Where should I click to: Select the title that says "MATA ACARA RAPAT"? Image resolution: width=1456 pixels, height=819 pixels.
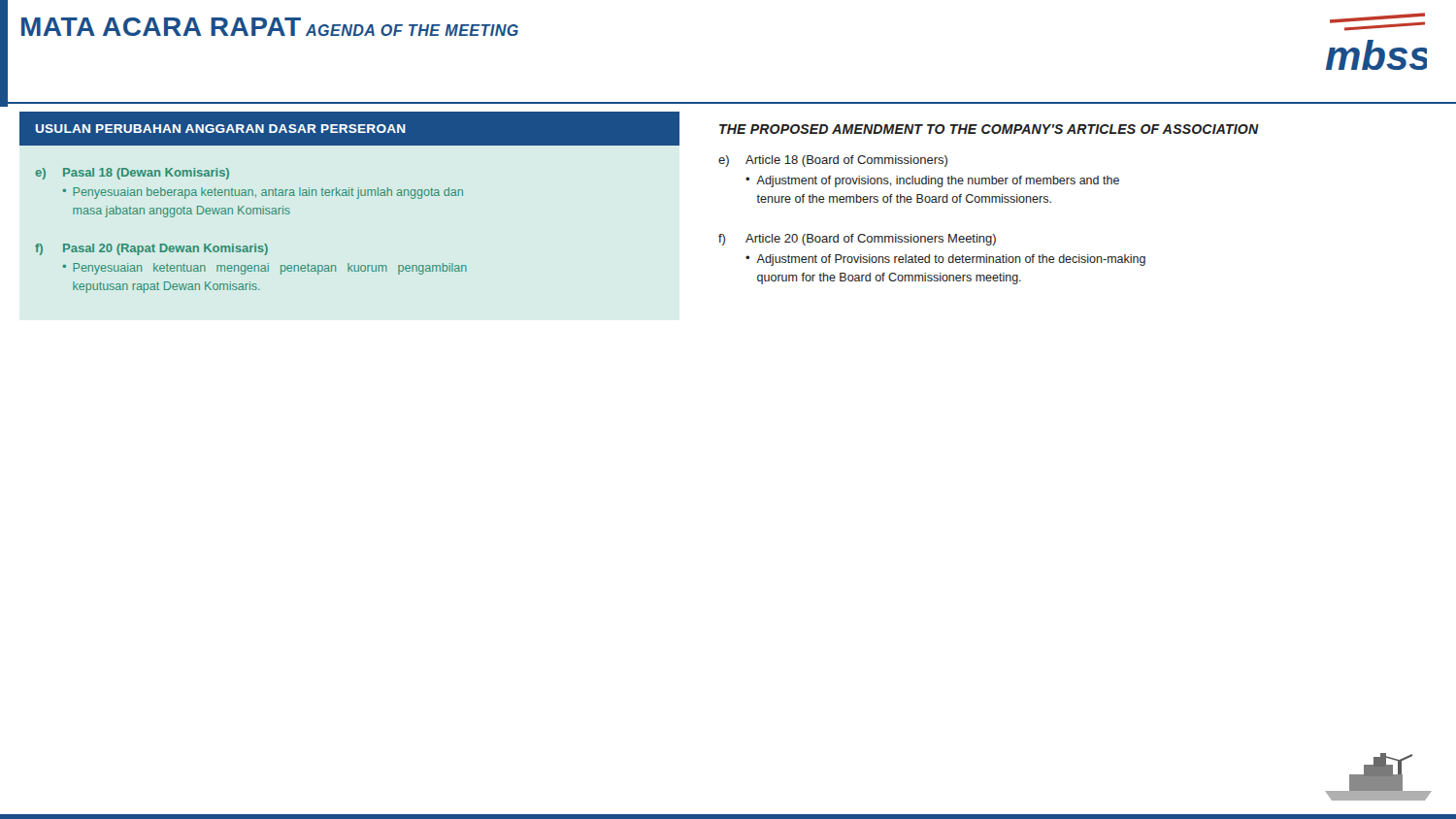[160, 27]
